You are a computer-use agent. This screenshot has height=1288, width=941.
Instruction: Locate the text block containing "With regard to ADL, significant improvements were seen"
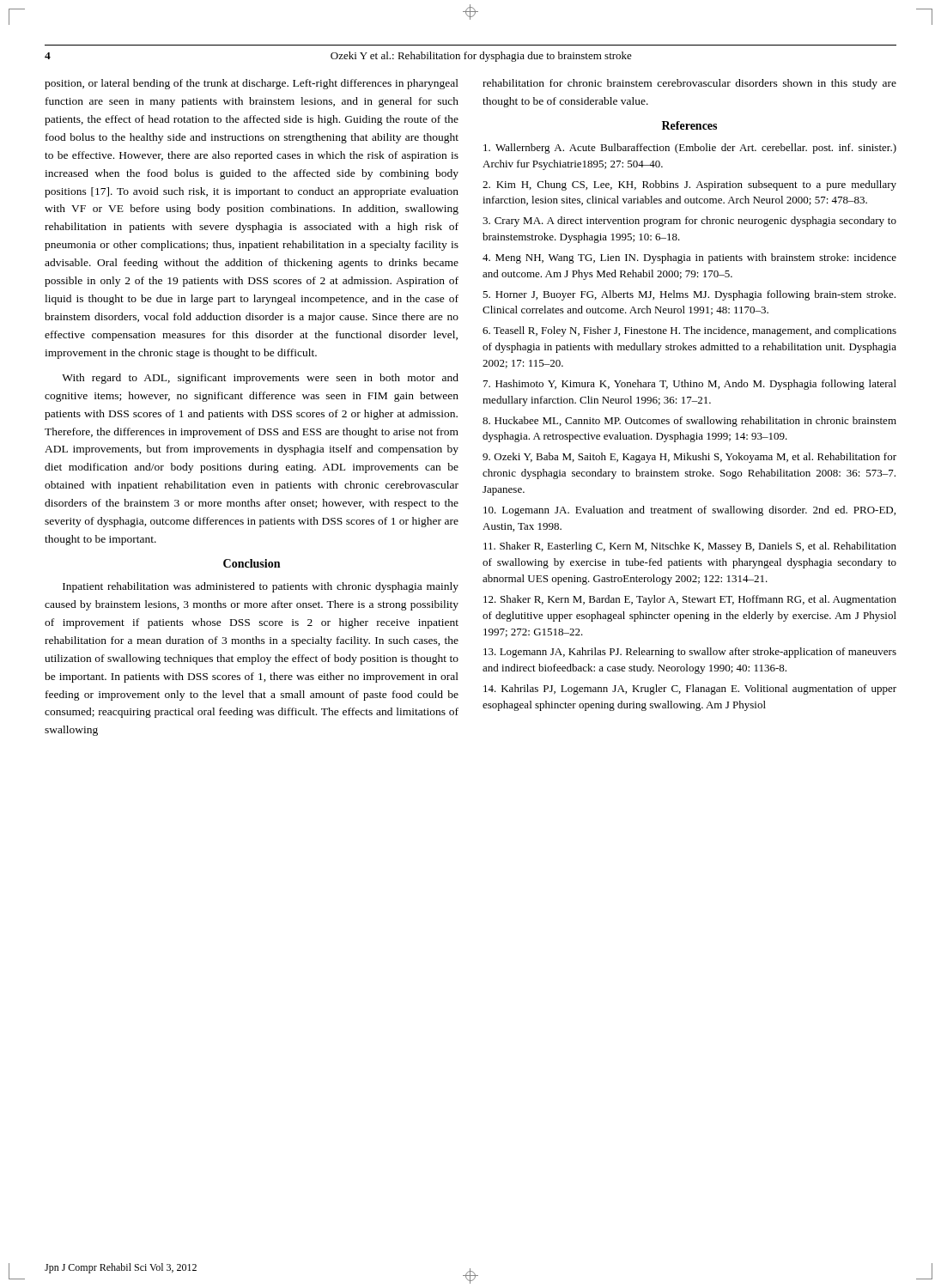(x=252, y=459)
